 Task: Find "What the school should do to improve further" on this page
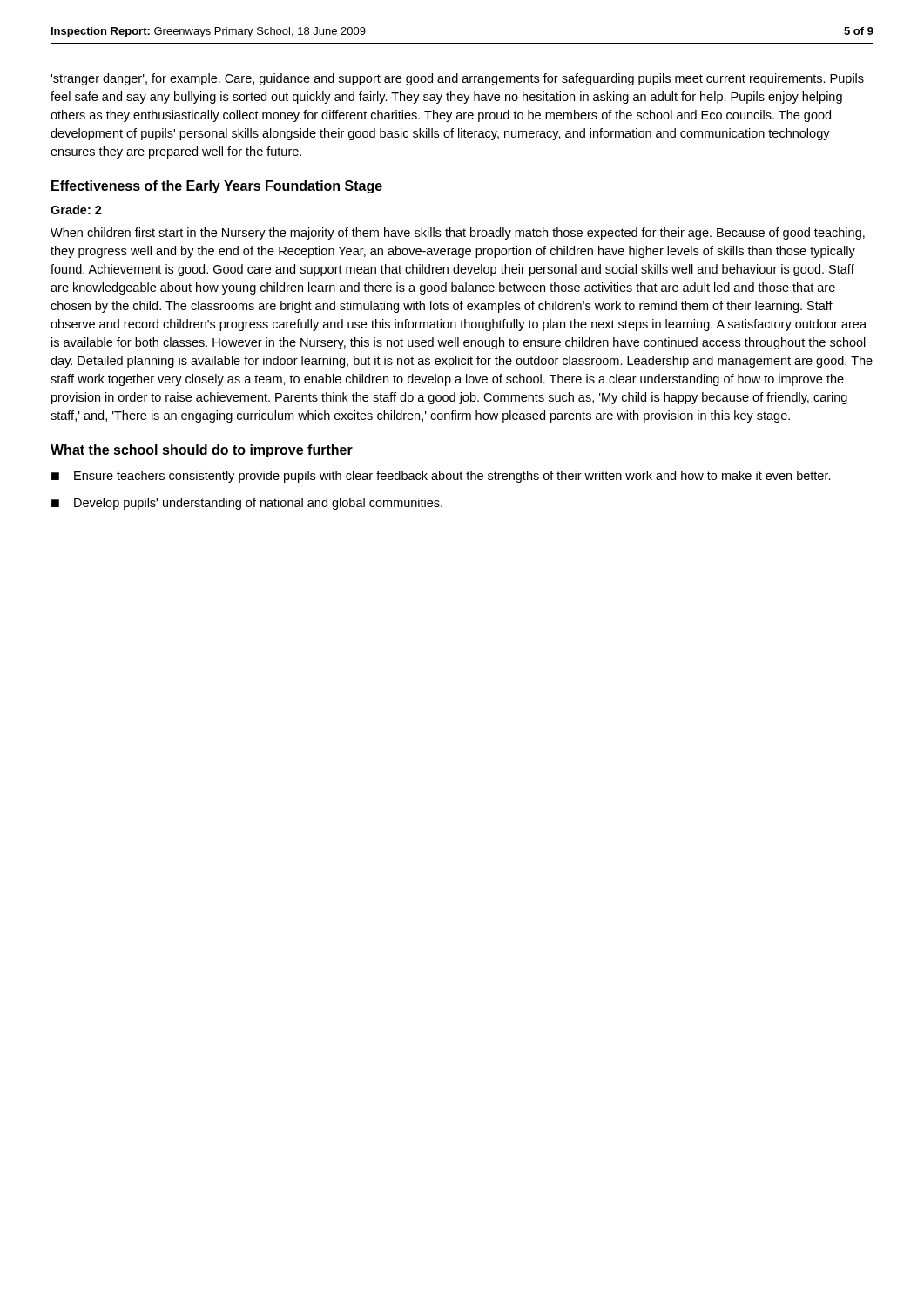click(x=201, y=450)
